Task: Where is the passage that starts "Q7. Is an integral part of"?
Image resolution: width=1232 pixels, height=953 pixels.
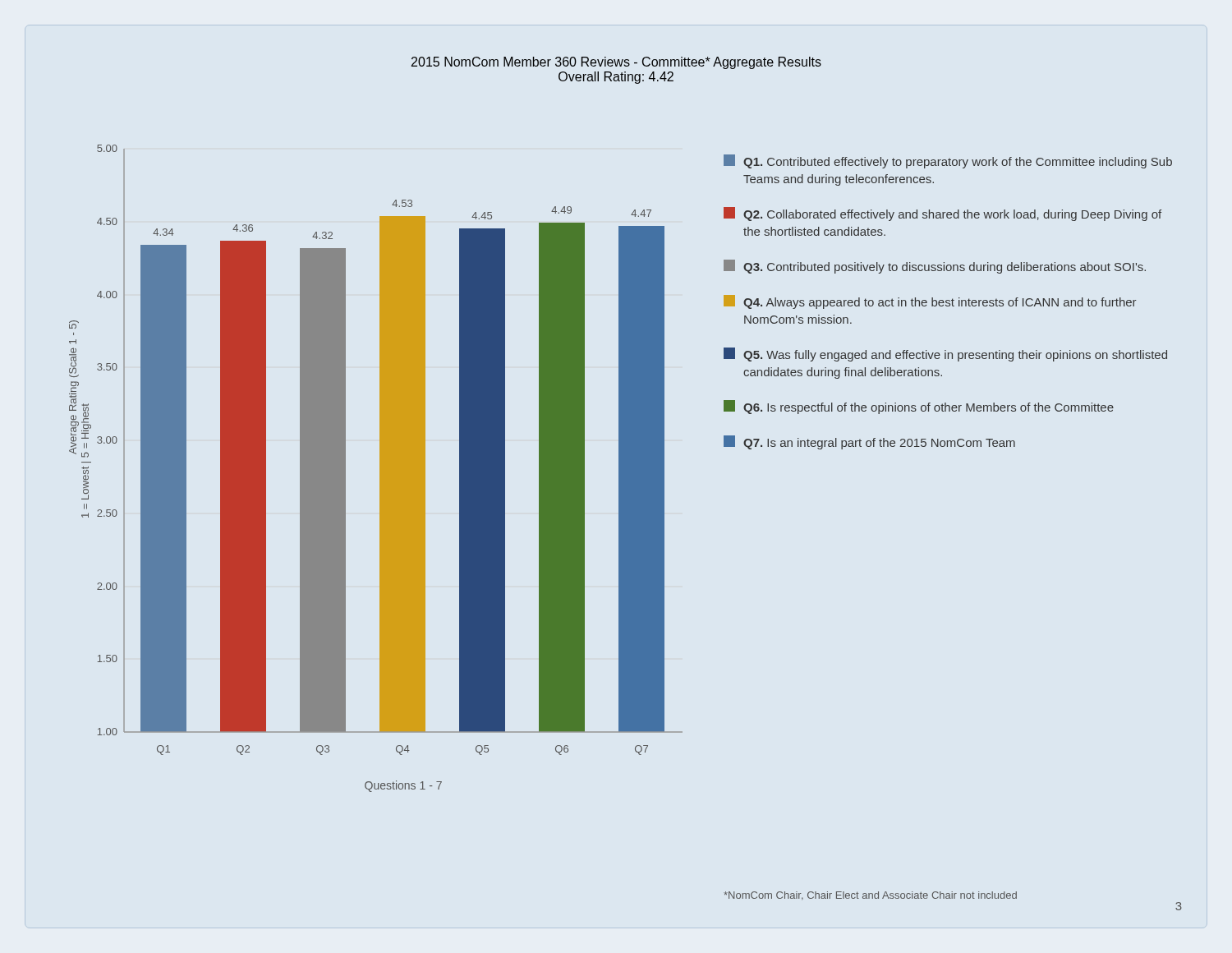Action: pyautogui.click(x=870, y=442)
